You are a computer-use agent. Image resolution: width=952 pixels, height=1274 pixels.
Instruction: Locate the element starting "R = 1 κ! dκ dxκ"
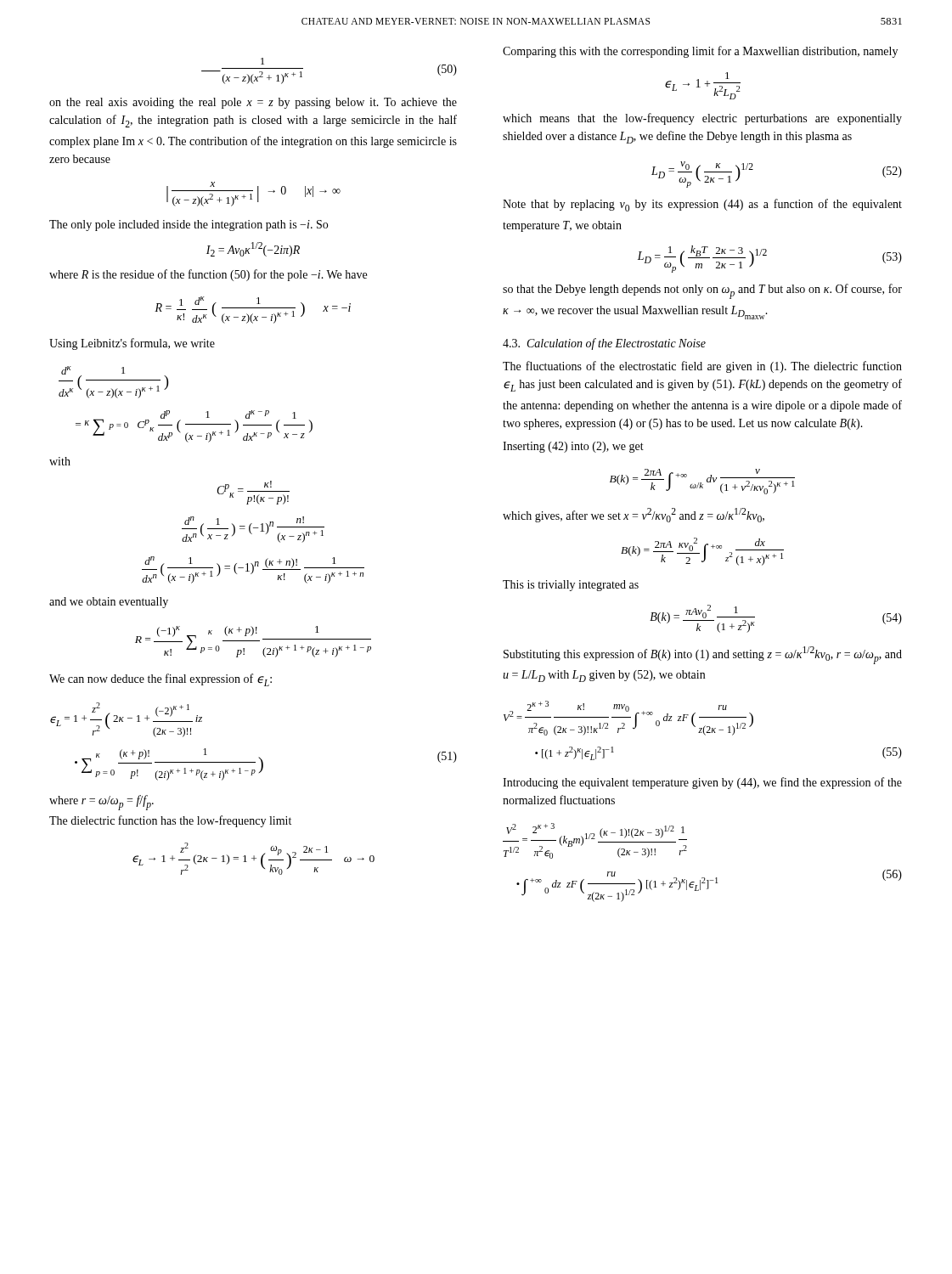(253, 309)
